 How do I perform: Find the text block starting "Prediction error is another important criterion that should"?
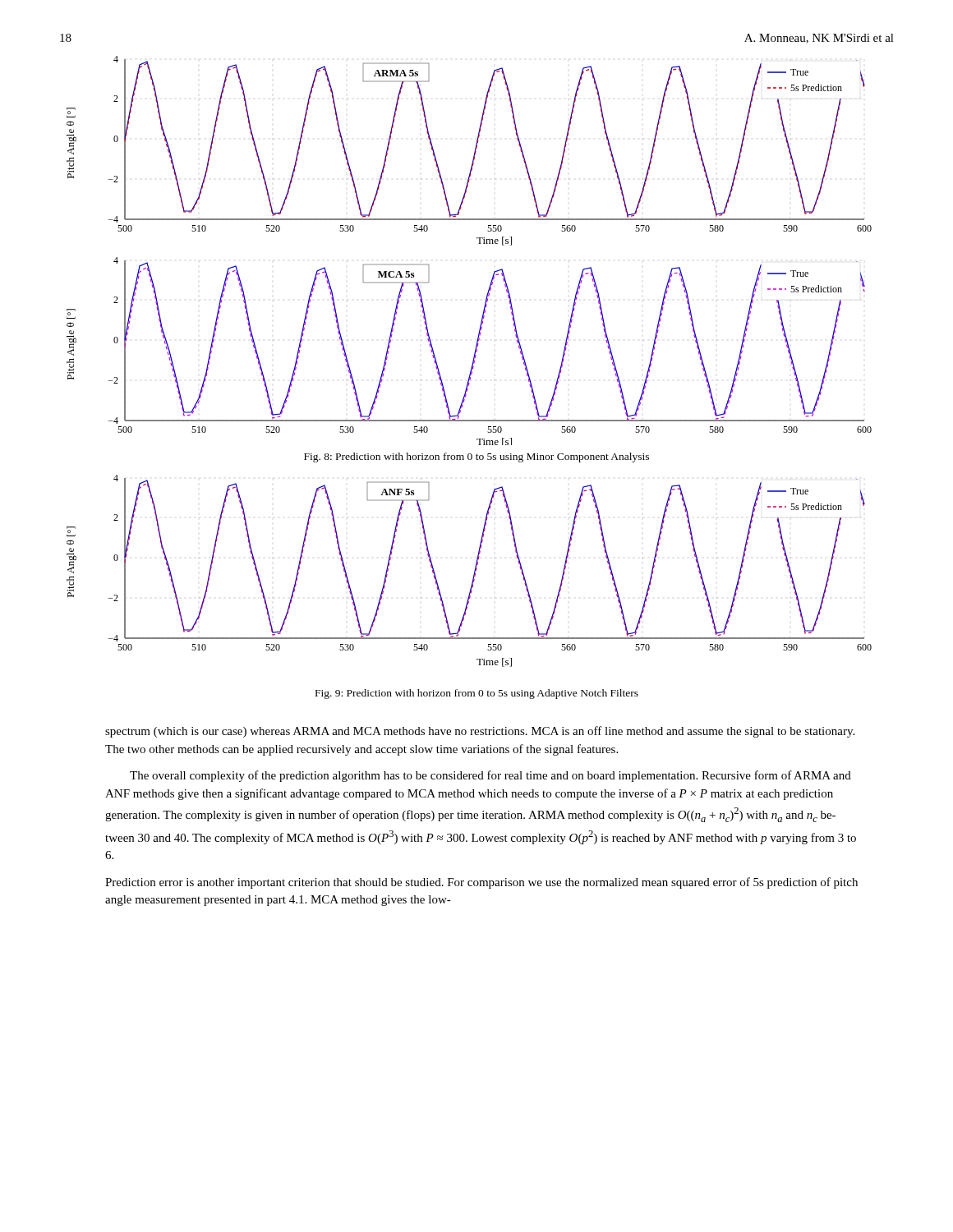coord(482,891)
